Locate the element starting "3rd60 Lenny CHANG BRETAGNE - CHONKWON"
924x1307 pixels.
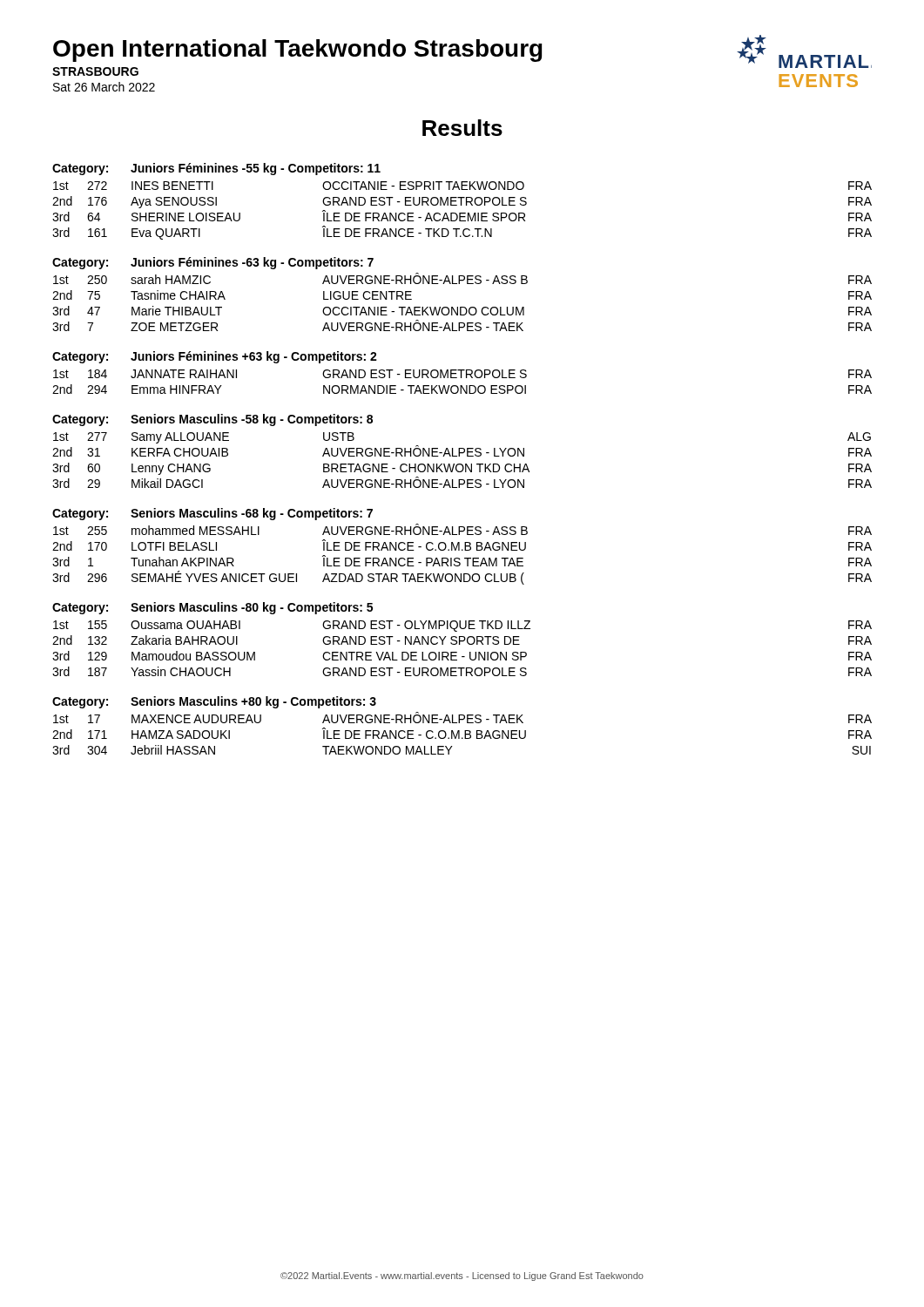pyautogui.click(x=462, y=468)
